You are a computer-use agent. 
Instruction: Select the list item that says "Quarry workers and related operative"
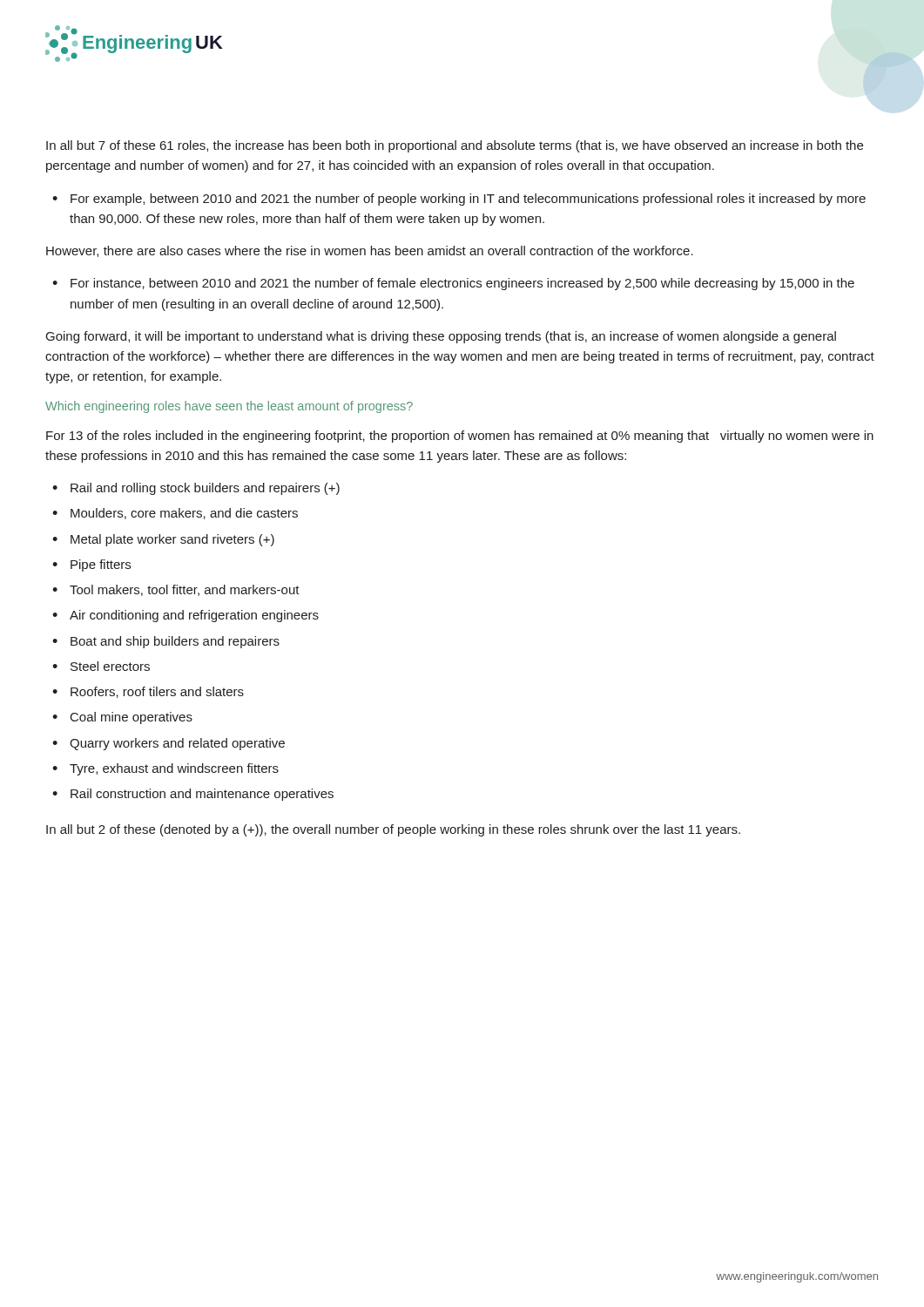[178, 742]
